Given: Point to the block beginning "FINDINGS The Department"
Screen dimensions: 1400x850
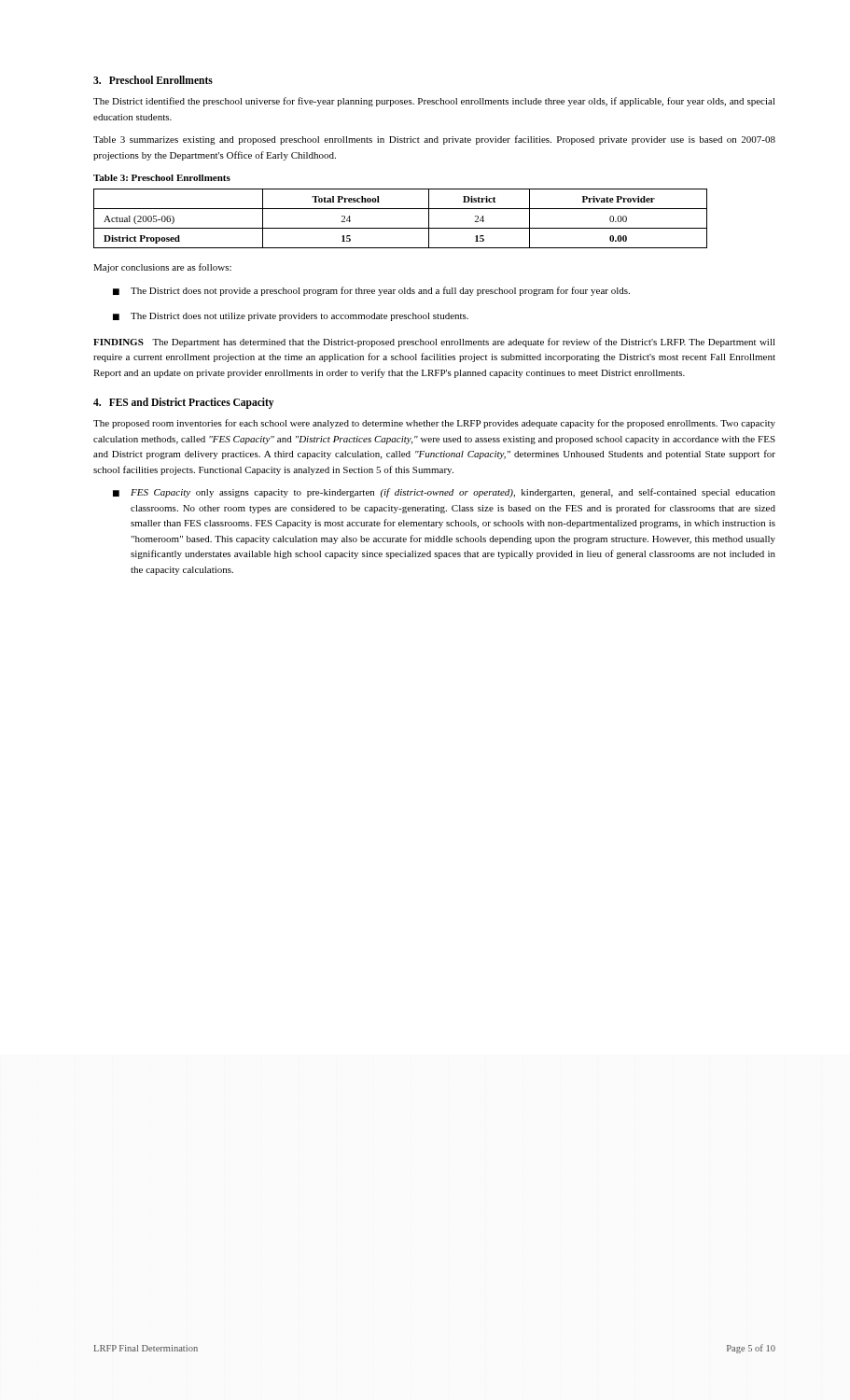Looking at the screenshot, I should [x=434, y=357].
